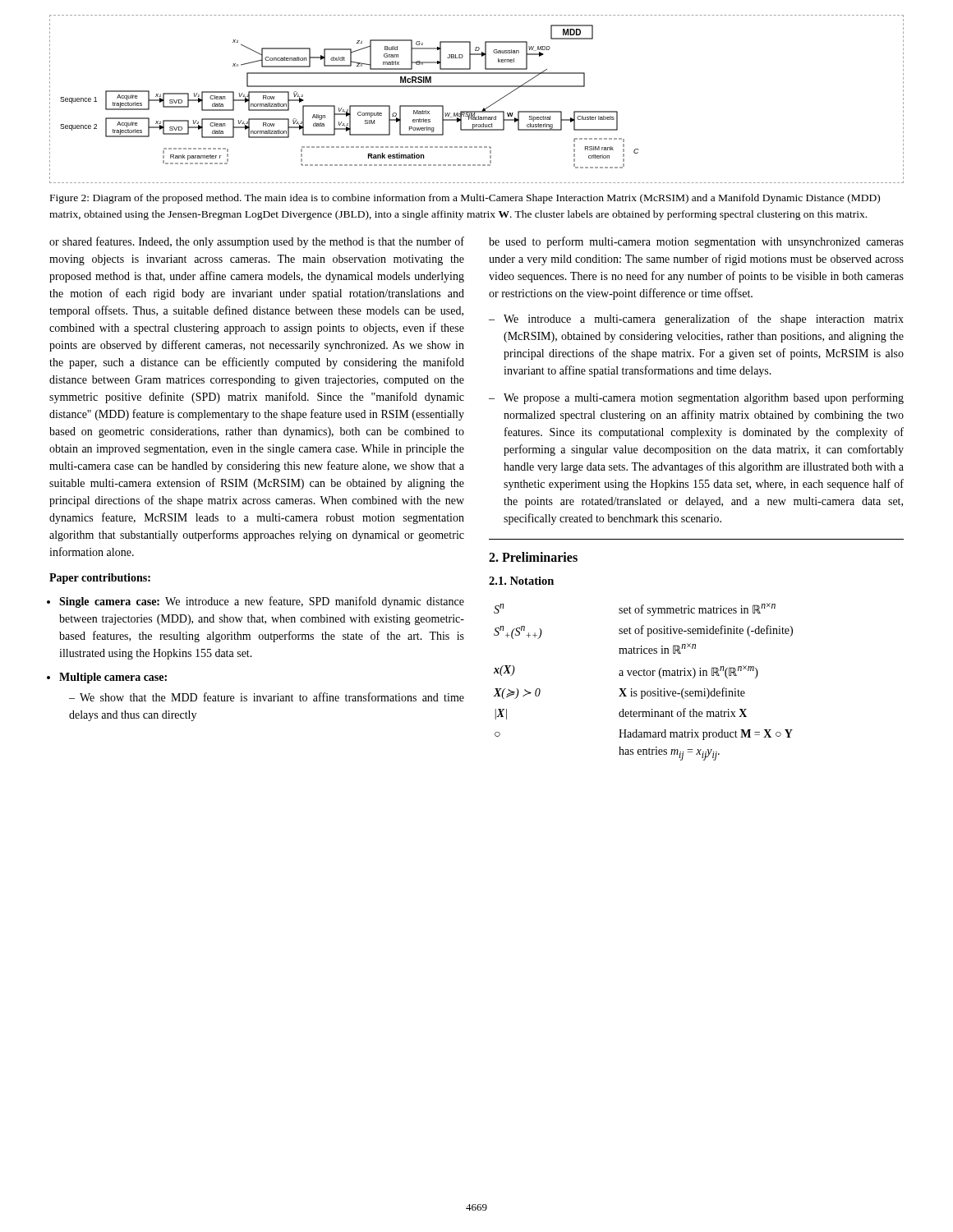953x1232 pixels.
Task: Click on the block starting "Multiple camera case: We show"
Action: click(262, 697)
